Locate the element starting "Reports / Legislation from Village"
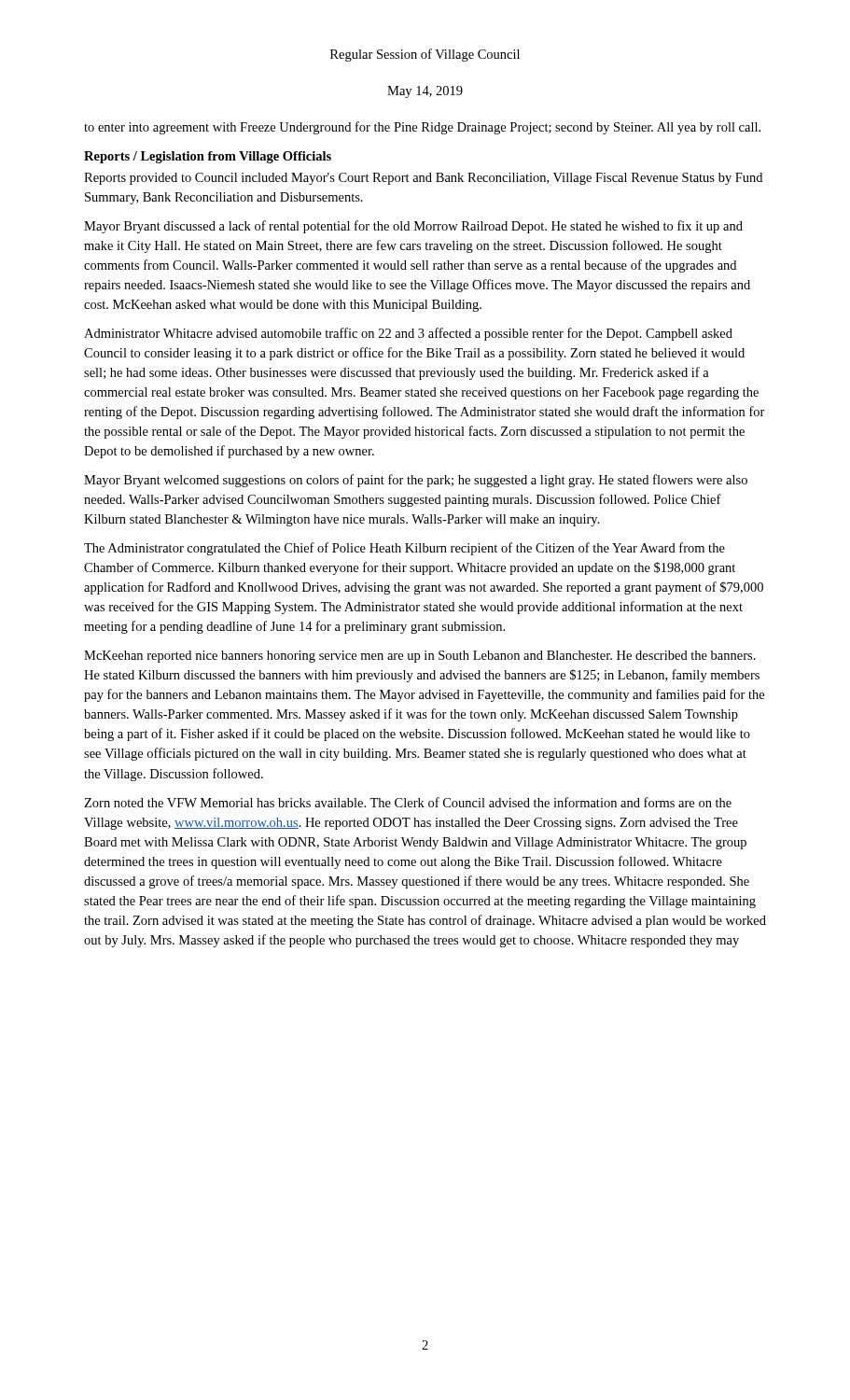850x1400 pixels. [208, 156]
